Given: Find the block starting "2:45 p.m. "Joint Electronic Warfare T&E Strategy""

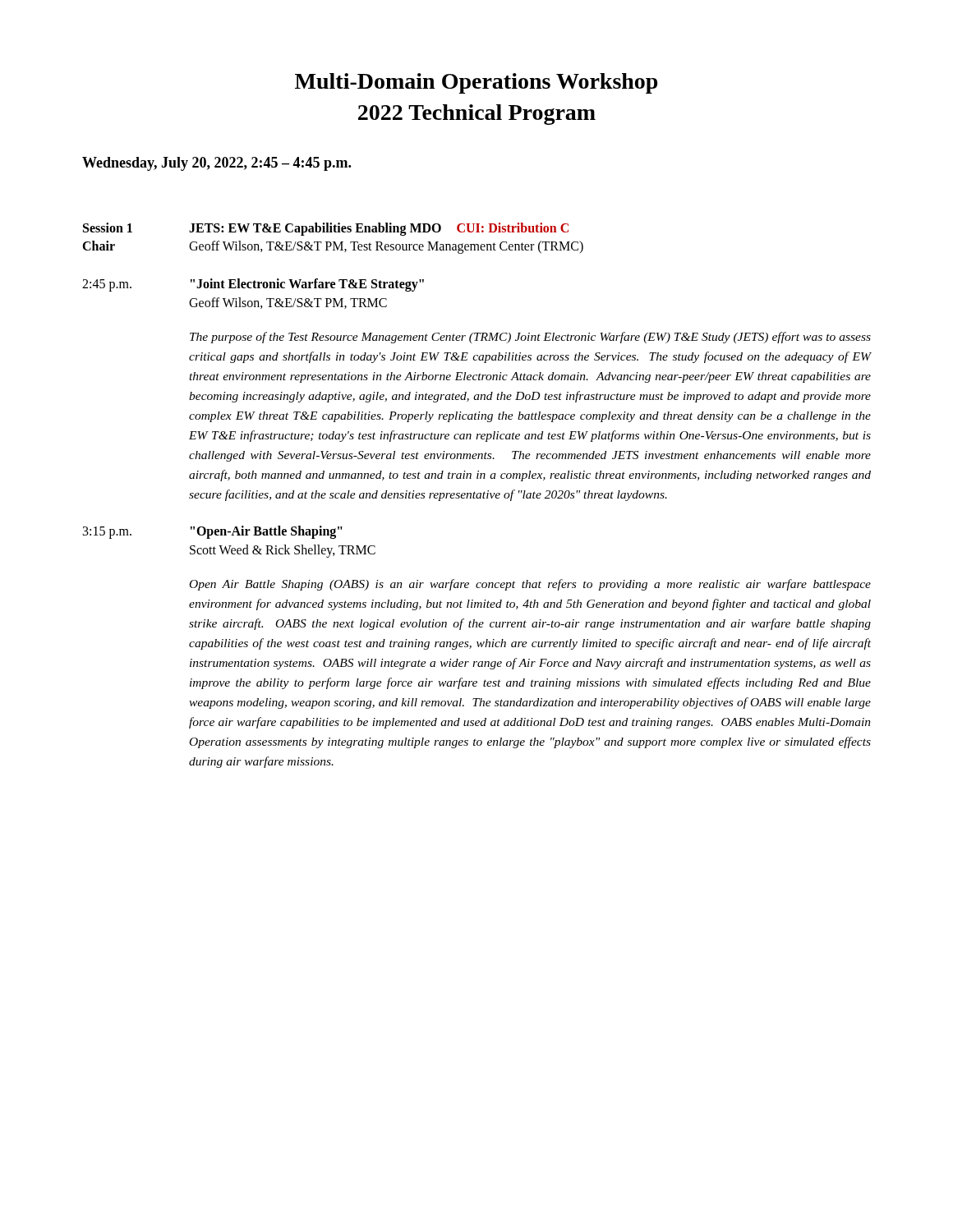Looking at the screenshot, I should pos(253,285).
